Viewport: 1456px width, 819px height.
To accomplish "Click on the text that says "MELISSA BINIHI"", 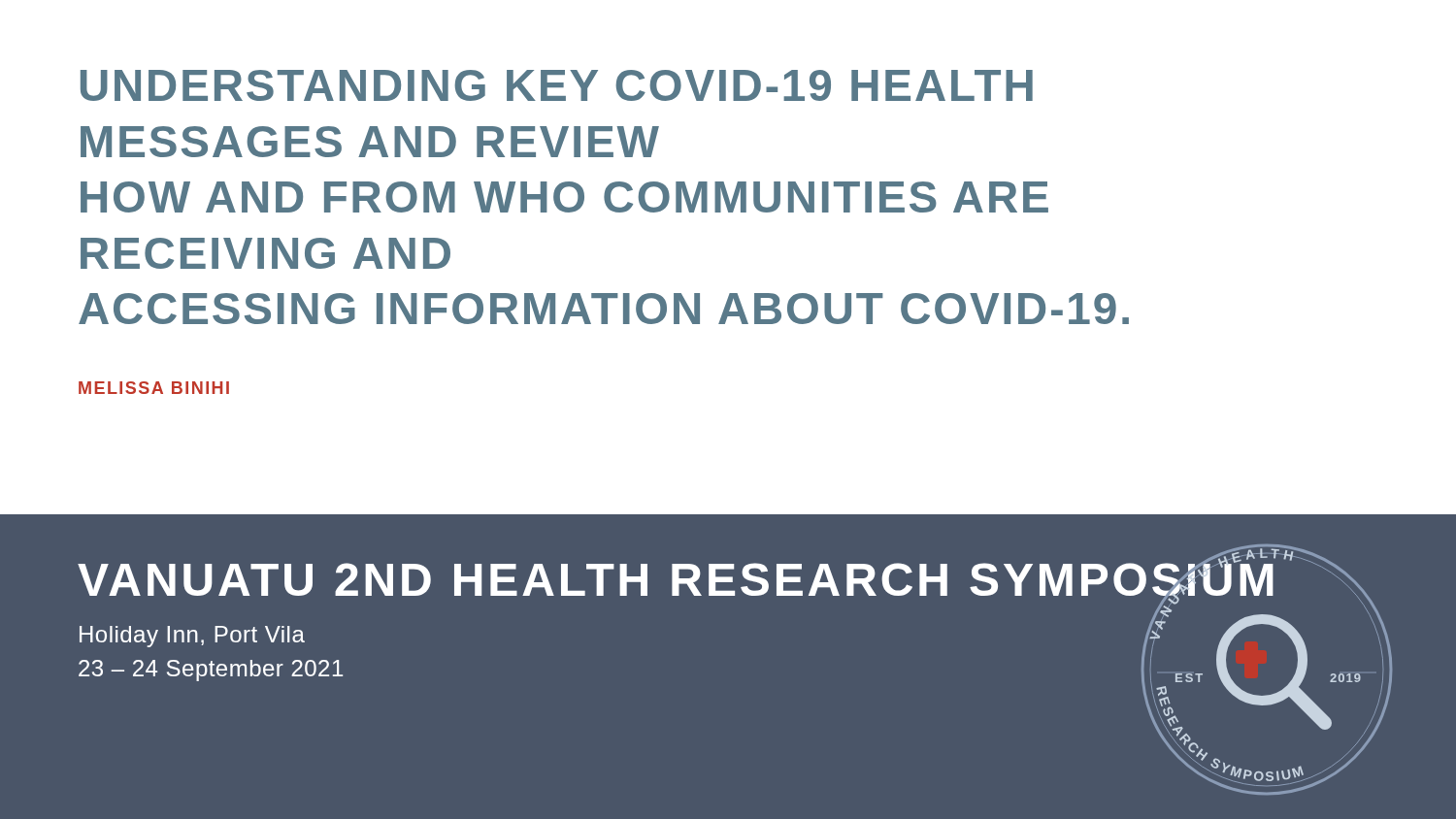I will (x=155, y=388).
